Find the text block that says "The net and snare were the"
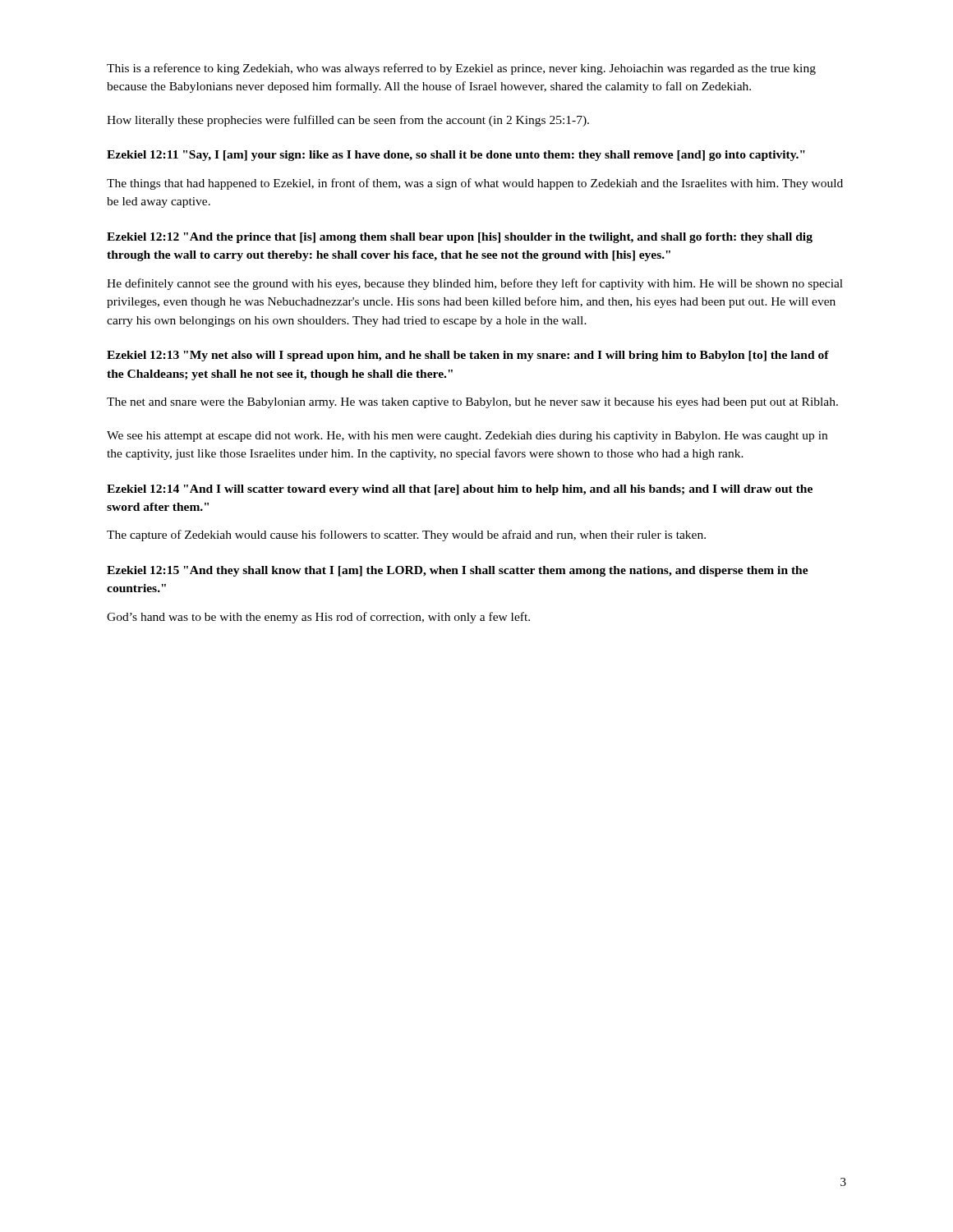This screenshot has height=1232, width=953. [x=473, y=401]
